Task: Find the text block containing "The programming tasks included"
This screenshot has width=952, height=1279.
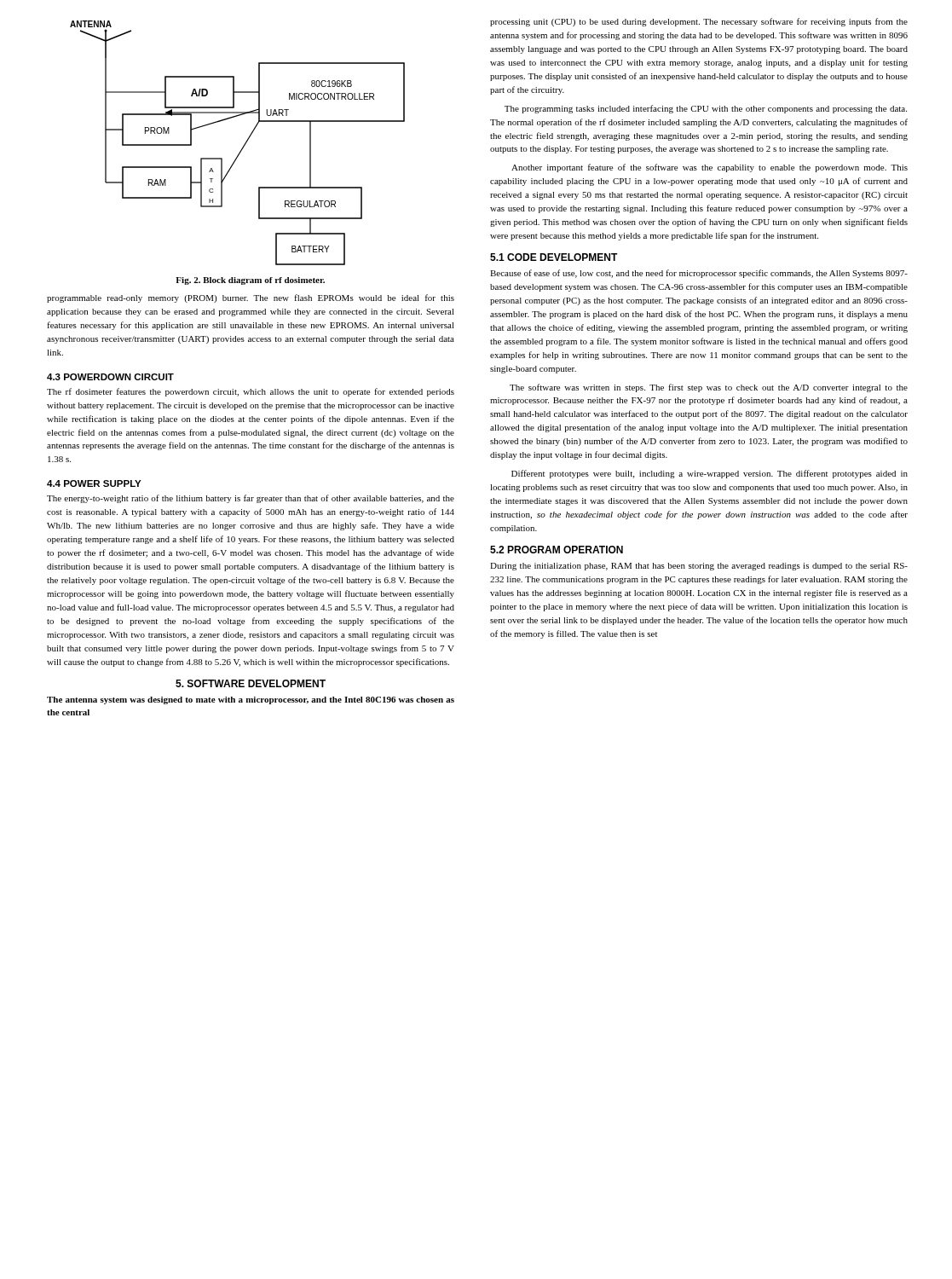Action: pos(699,128)
